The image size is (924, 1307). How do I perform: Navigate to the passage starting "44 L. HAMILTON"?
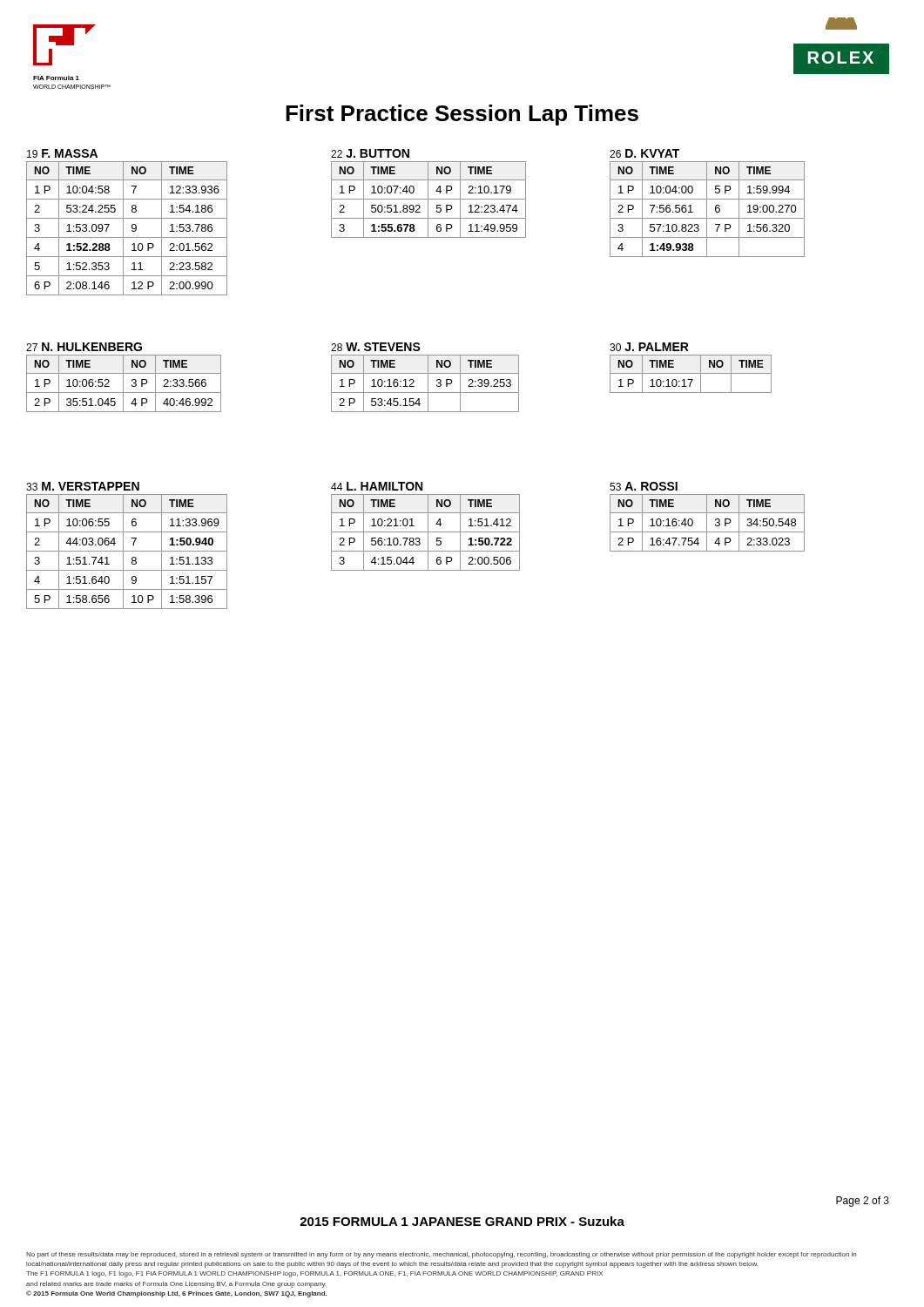coord(377,486)
